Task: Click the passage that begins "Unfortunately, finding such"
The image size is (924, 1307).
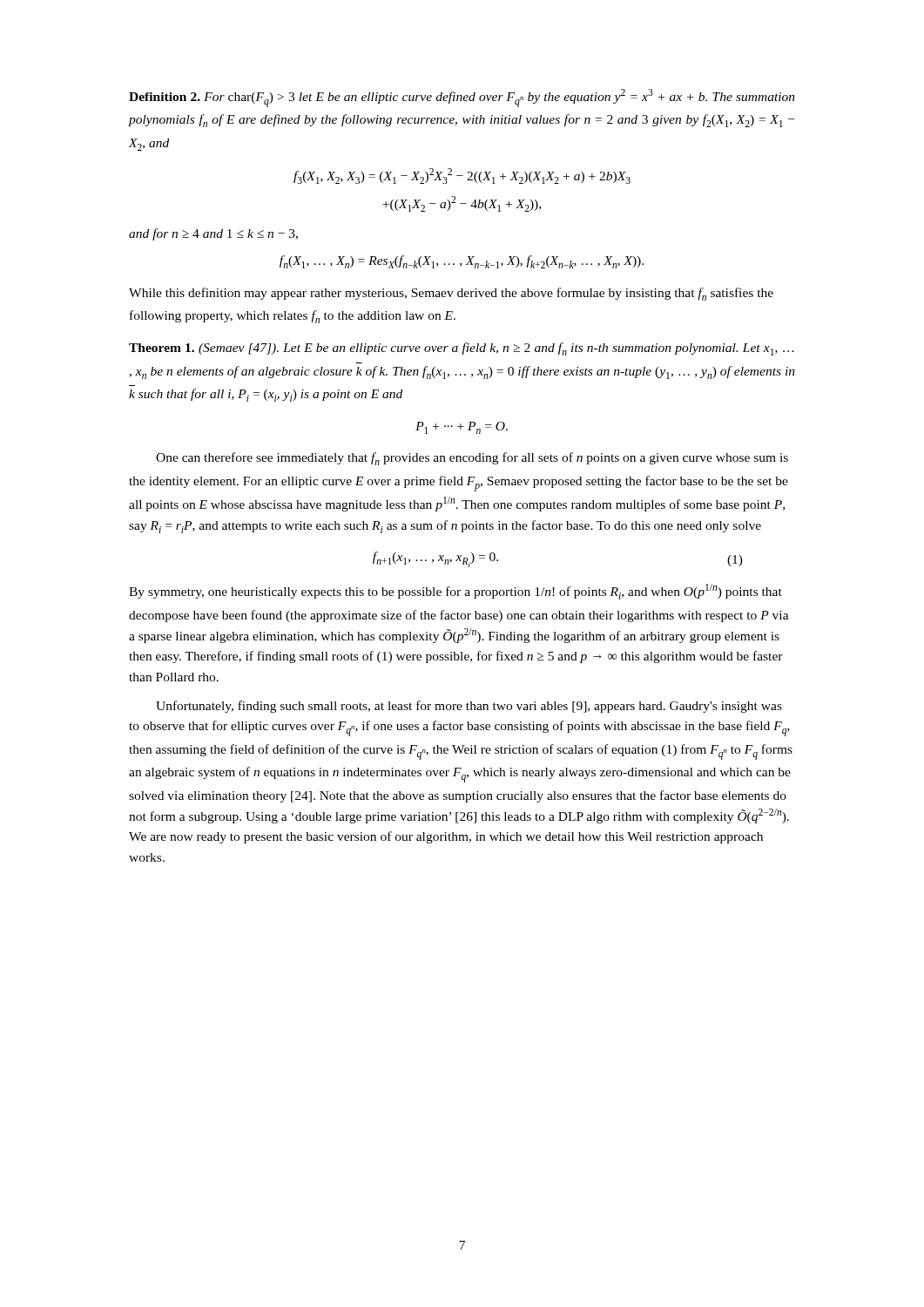Action: pyautogui.click(x=461, y=781)
